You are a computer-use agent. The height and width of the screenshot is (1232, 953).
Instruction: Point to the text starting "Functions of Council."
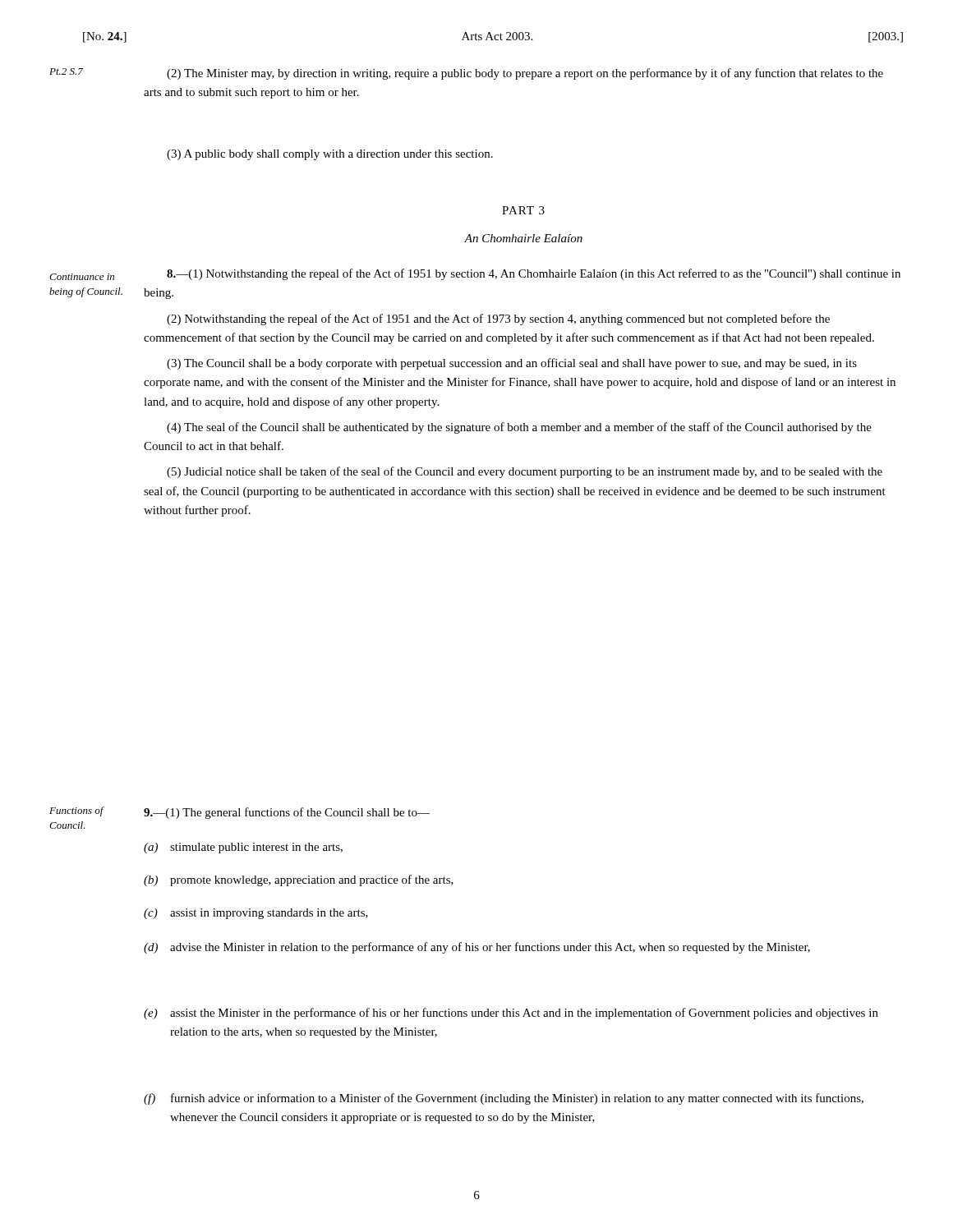point(76,818)
